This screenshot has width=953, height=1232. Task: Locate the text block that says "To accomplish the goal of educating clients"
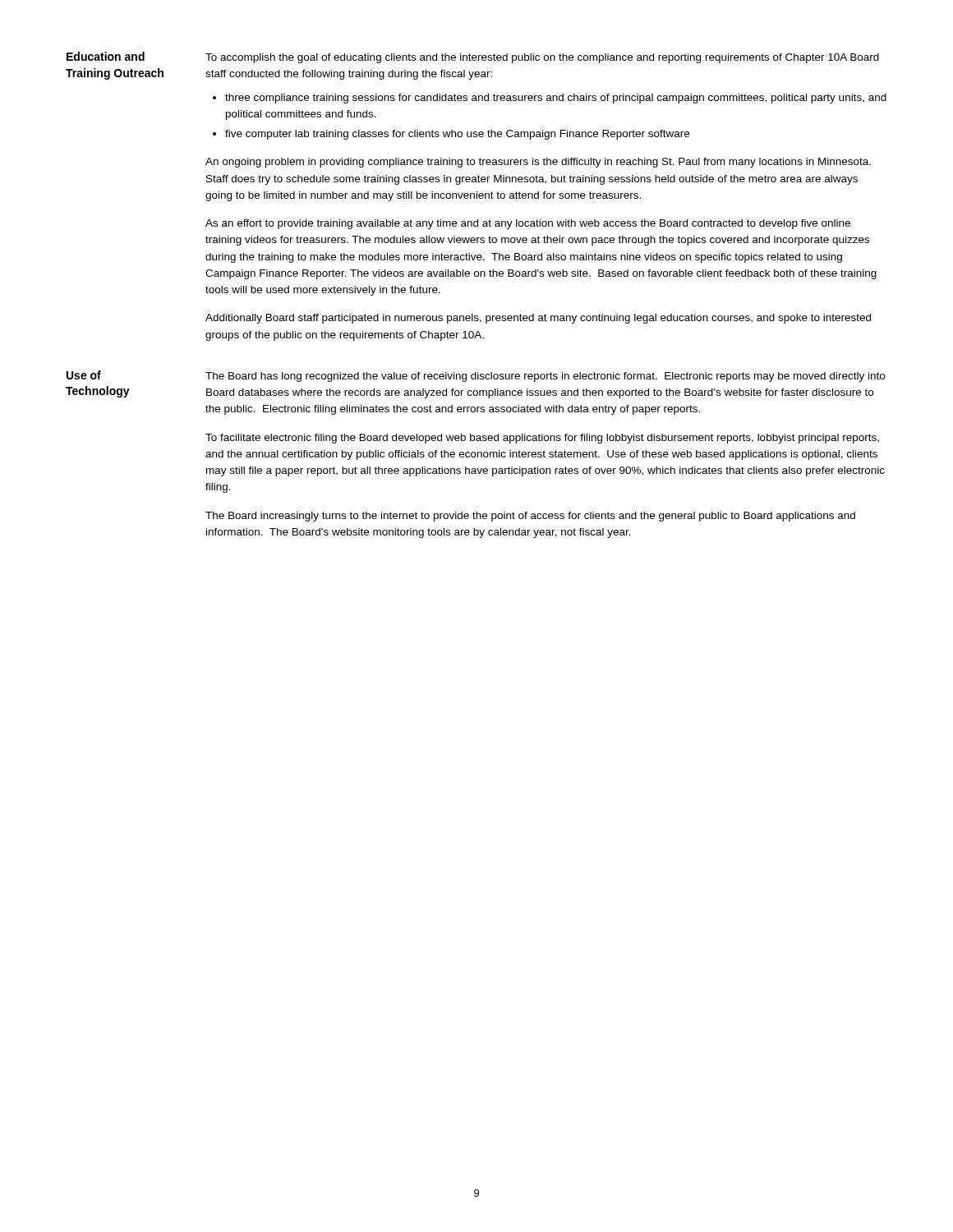[546, 97]
